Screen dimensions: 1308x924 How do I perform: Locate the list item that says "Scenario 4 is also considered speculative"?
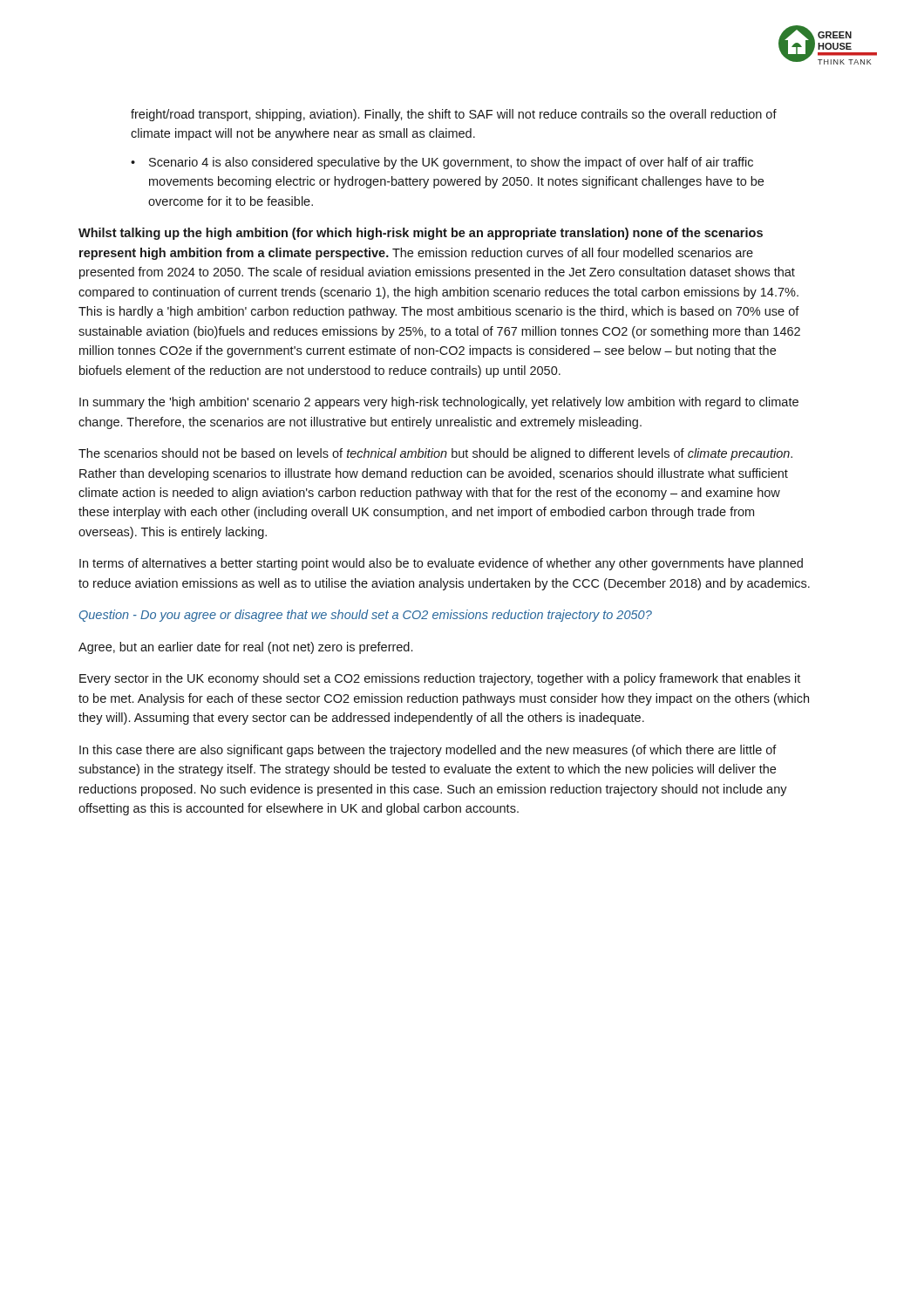pyautogui.click(x=471, y=182)
